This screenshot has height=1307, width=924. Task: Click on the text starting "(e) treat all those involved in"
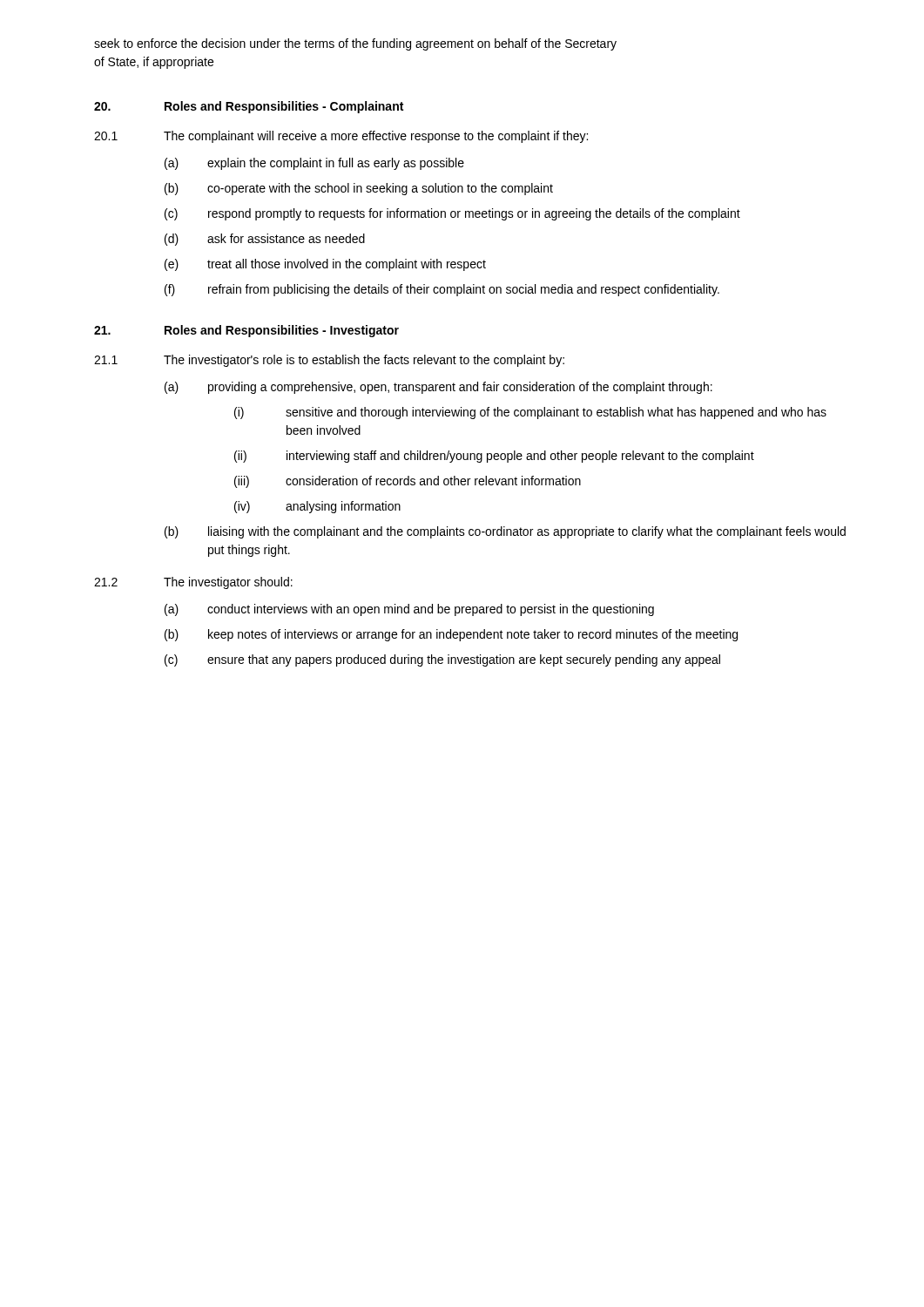[325, 265]
